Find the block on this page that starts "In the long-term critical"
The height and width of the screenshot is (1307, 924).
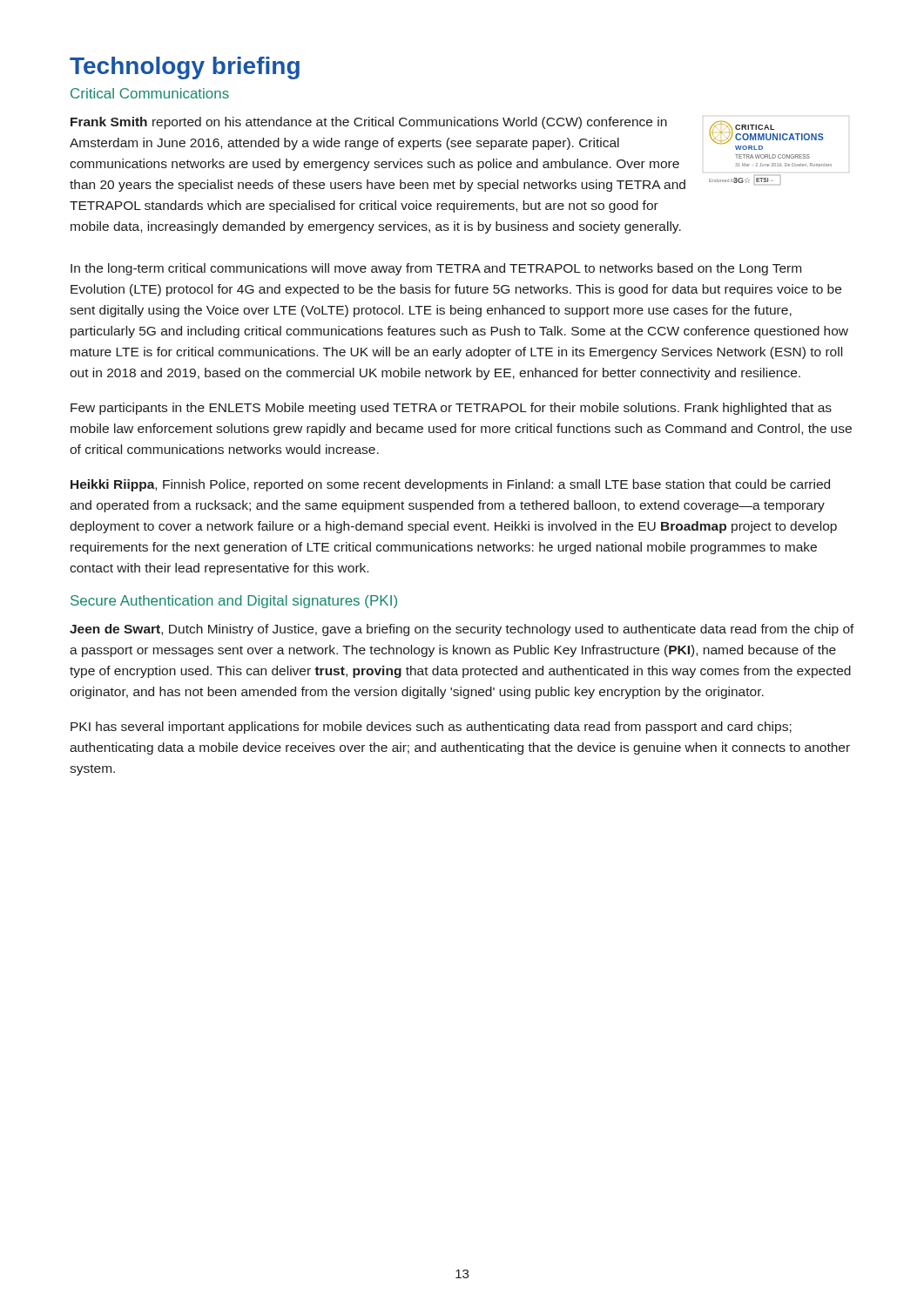[x=462, y=321]
